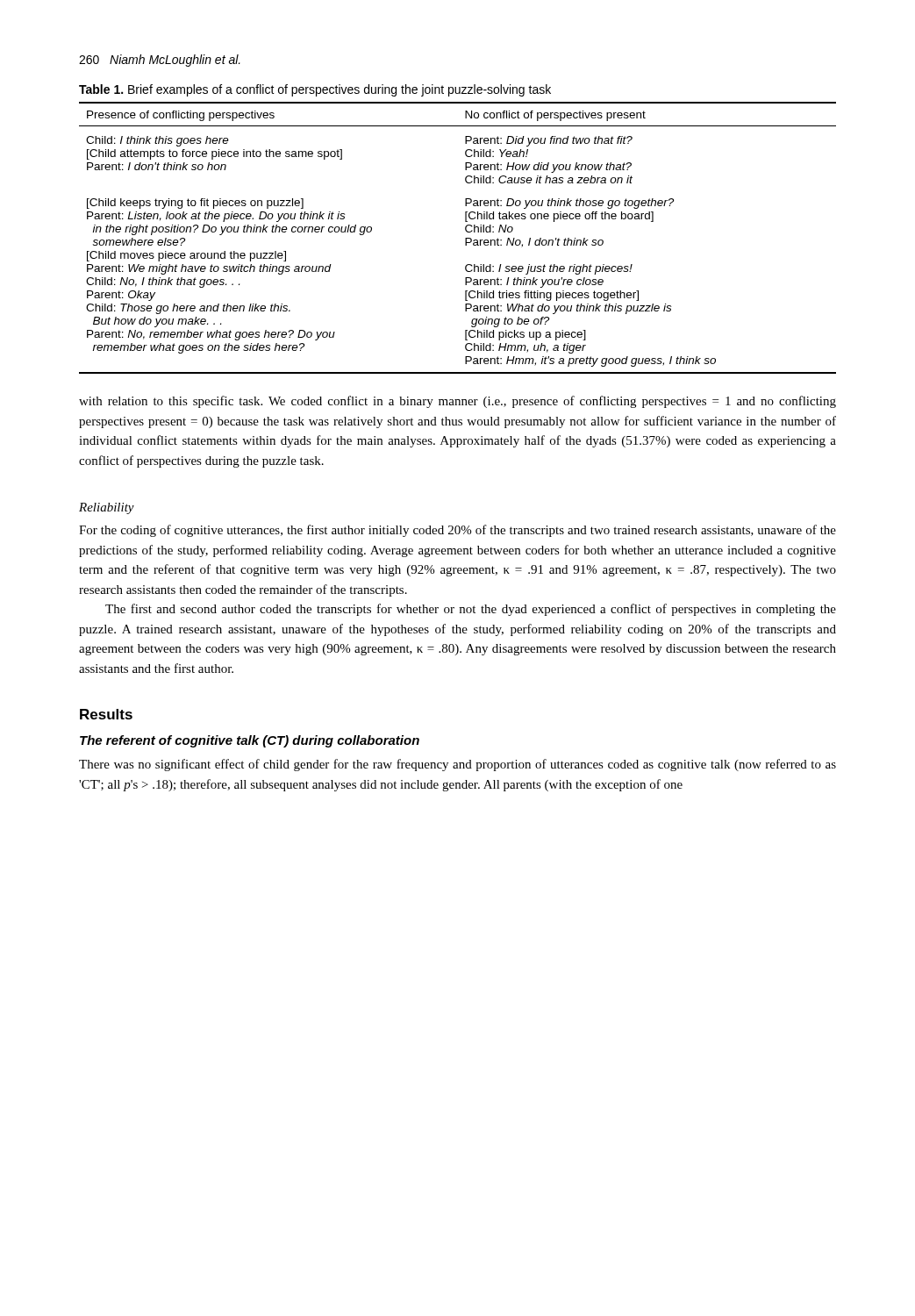The width and height of the screenshot is (915, 1316).
Task: Find the text block that reads "For the coding of cognitive utterances,"
Action: coord(458,599)
